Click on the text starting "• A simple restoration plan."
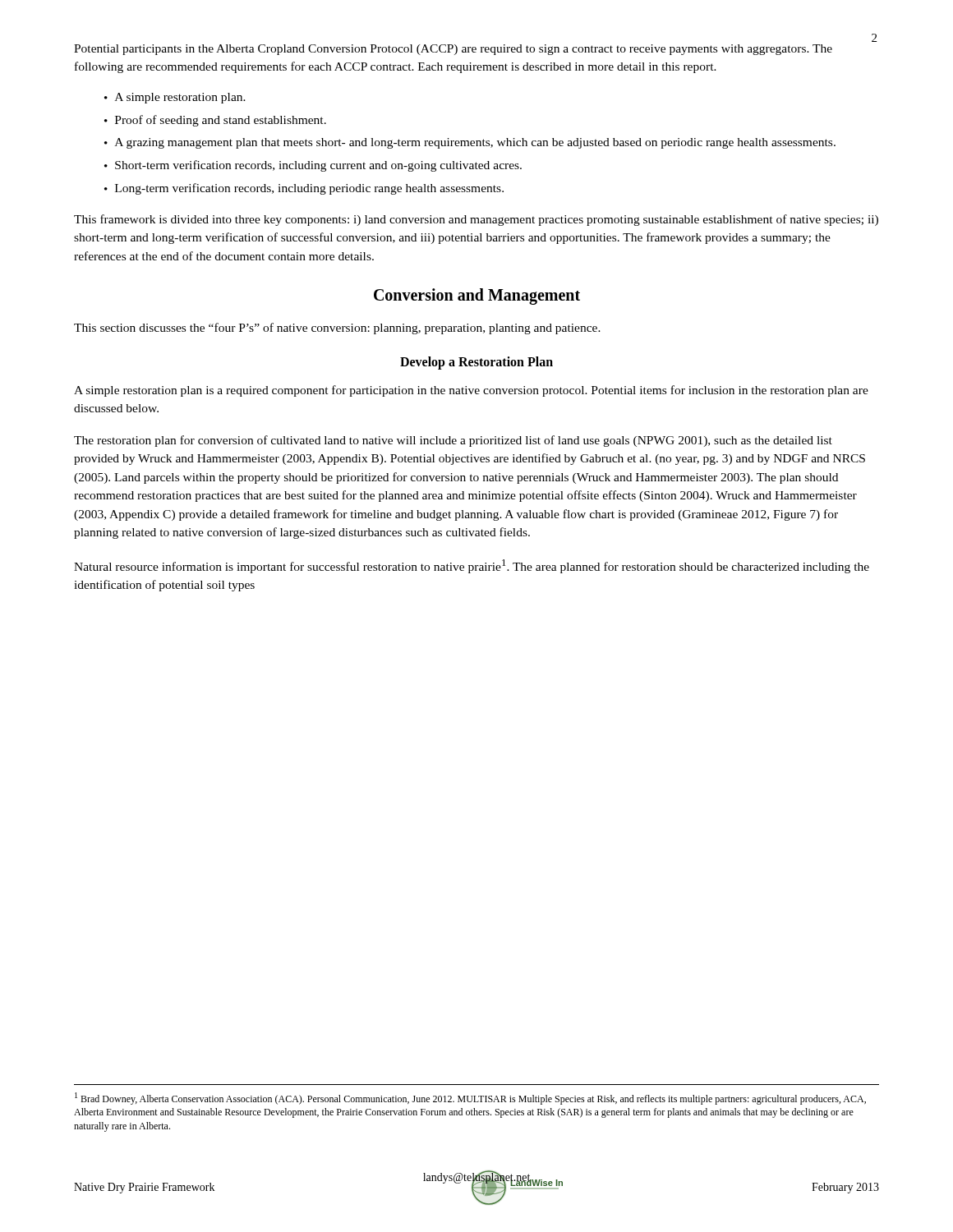 click(x=175, y=98)
